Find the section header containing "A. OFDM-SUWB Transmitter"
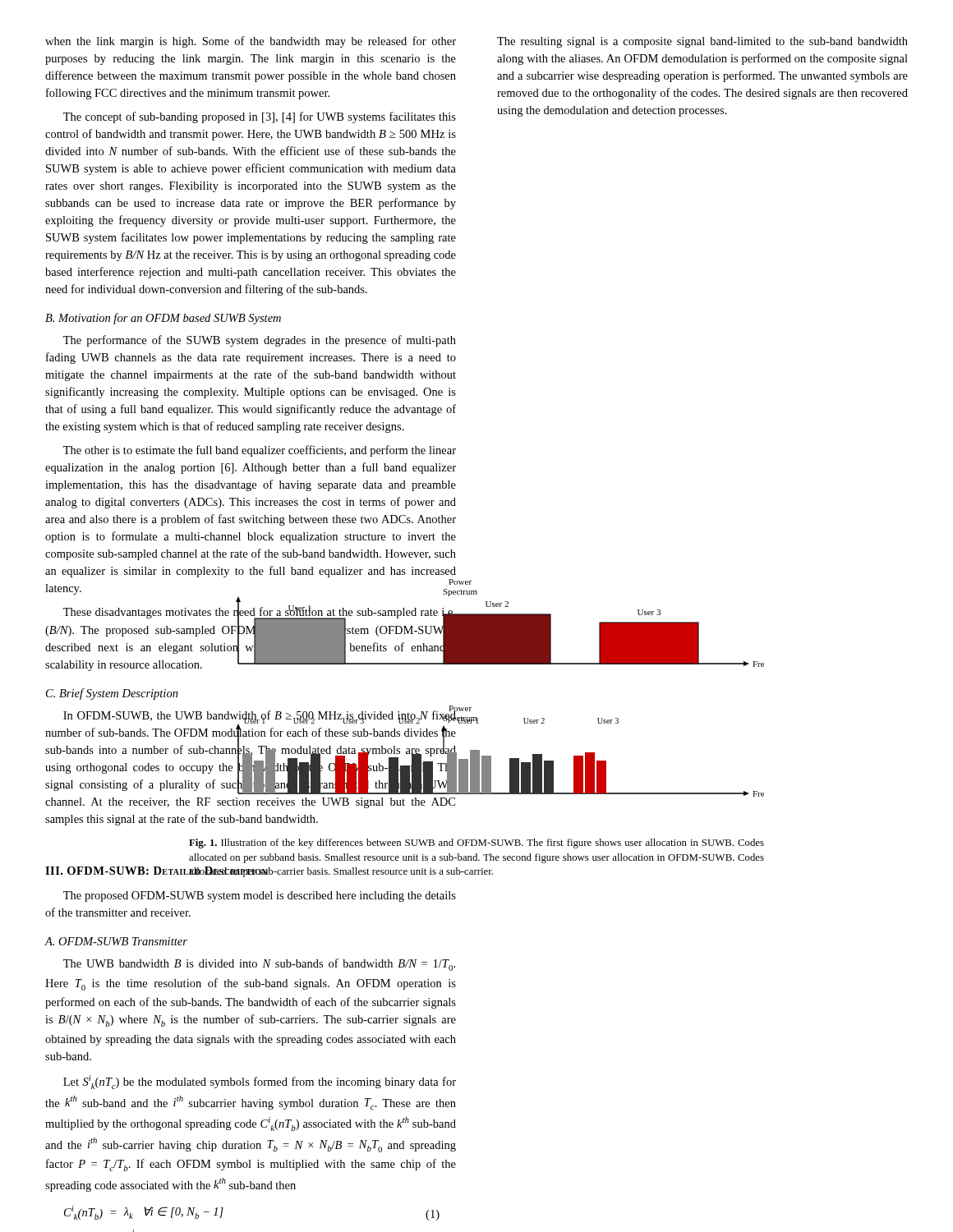This screenshot has height=1232, width=953. tap(116, 941)
